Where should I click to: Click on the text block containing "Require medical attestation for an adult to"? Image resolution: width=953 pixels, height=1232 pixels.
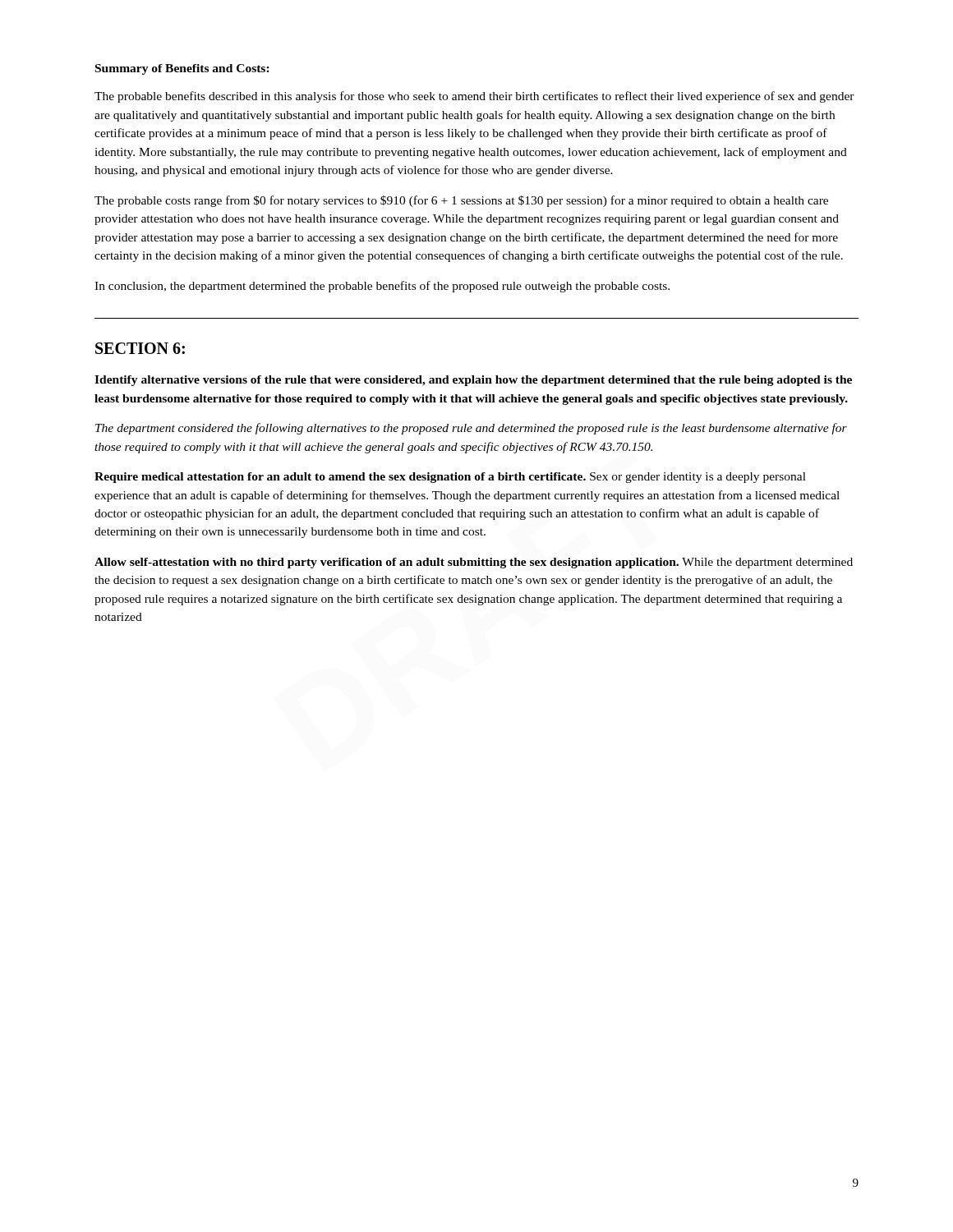(476, 504)
